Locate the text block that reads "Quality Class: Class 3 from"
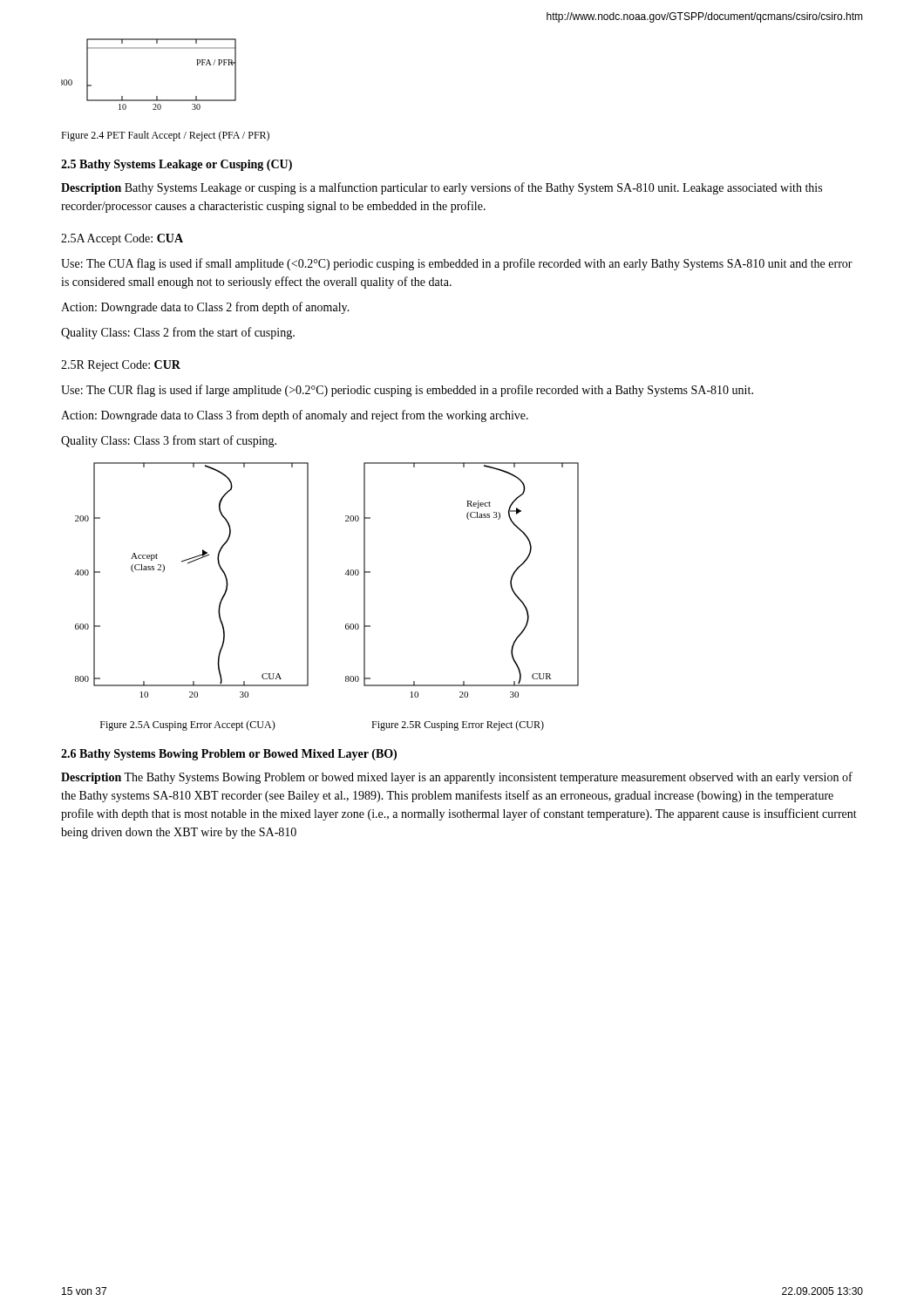The width and height of the screenshot is (924, 1308). click(x=169, y=441)
